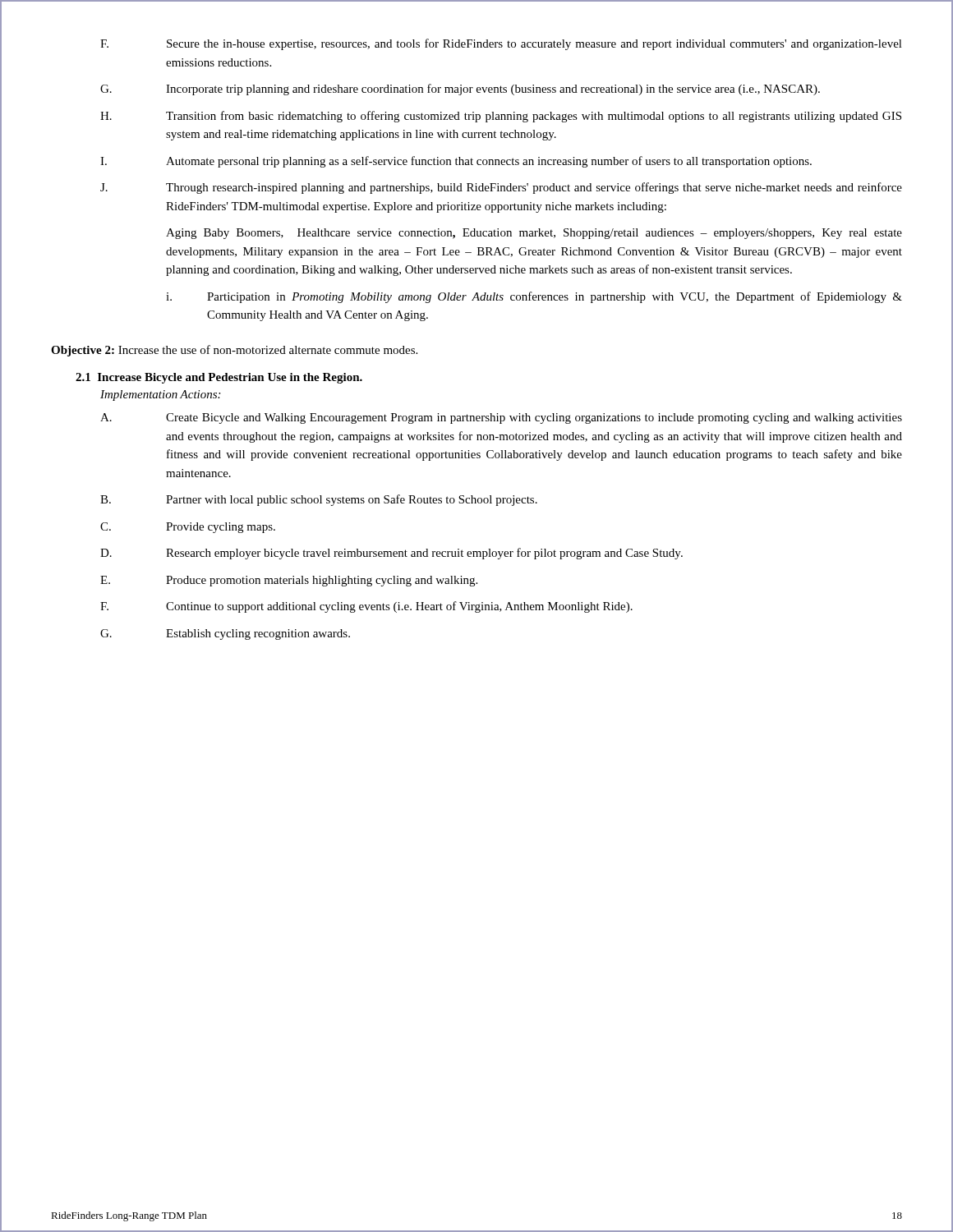Where is the passage that starts "i. Participation in"?
953x1232 pixels.
[x=534, y=306]
